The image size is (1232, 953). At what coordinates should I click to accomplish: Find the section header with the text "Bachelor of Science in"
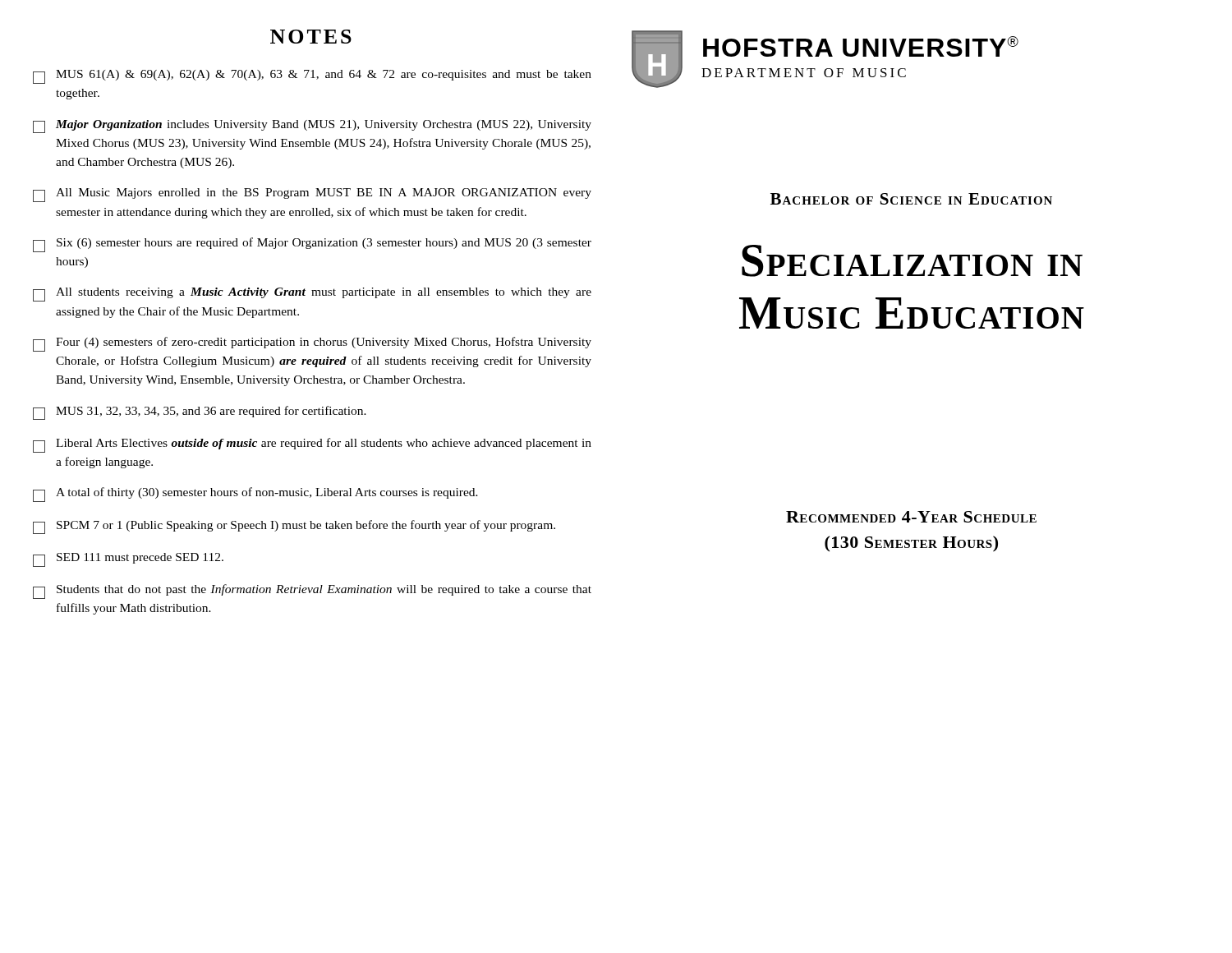point(912,199)
